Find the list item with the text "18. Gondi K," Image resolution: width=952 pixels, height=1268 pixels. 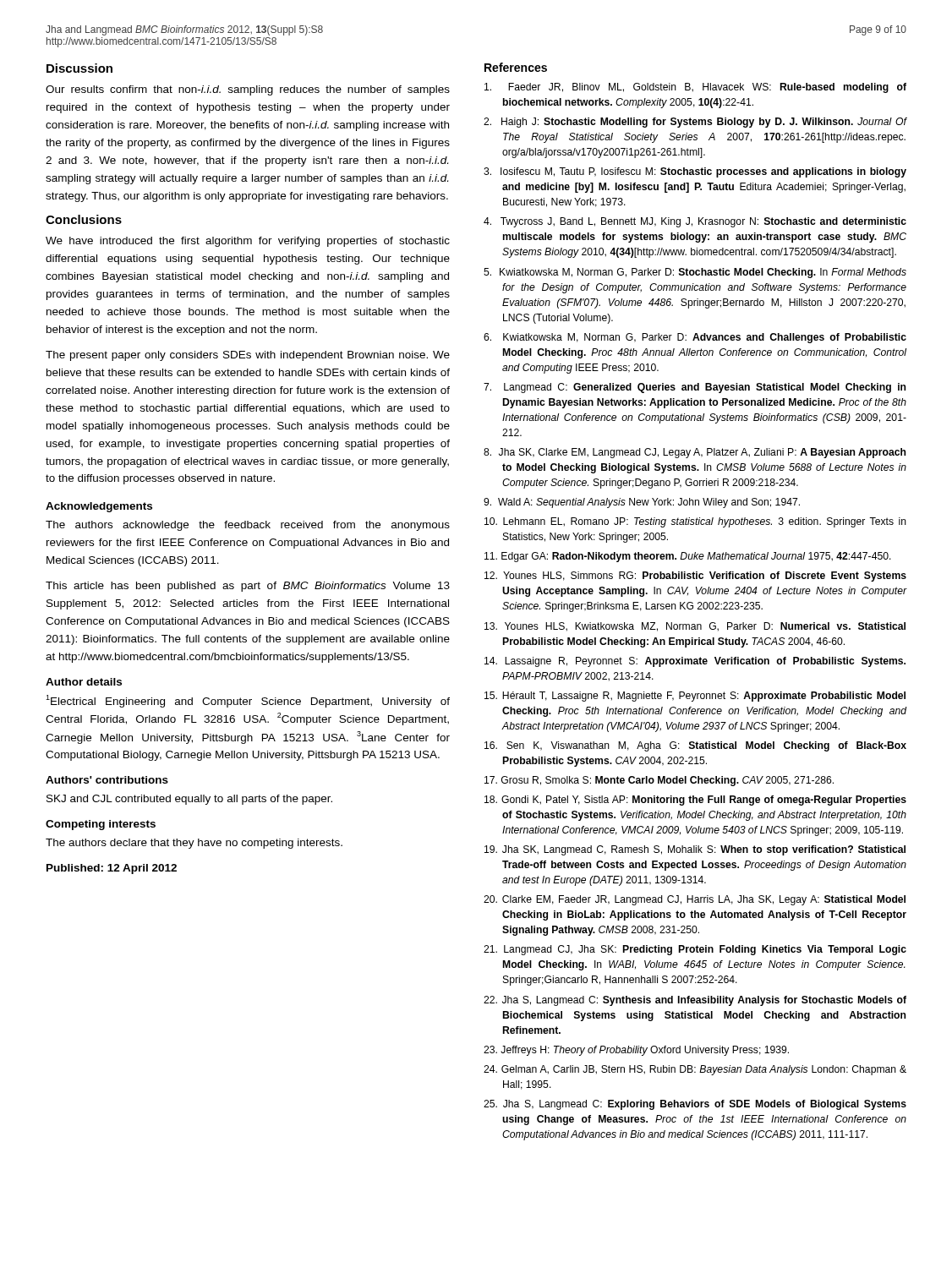695,815
